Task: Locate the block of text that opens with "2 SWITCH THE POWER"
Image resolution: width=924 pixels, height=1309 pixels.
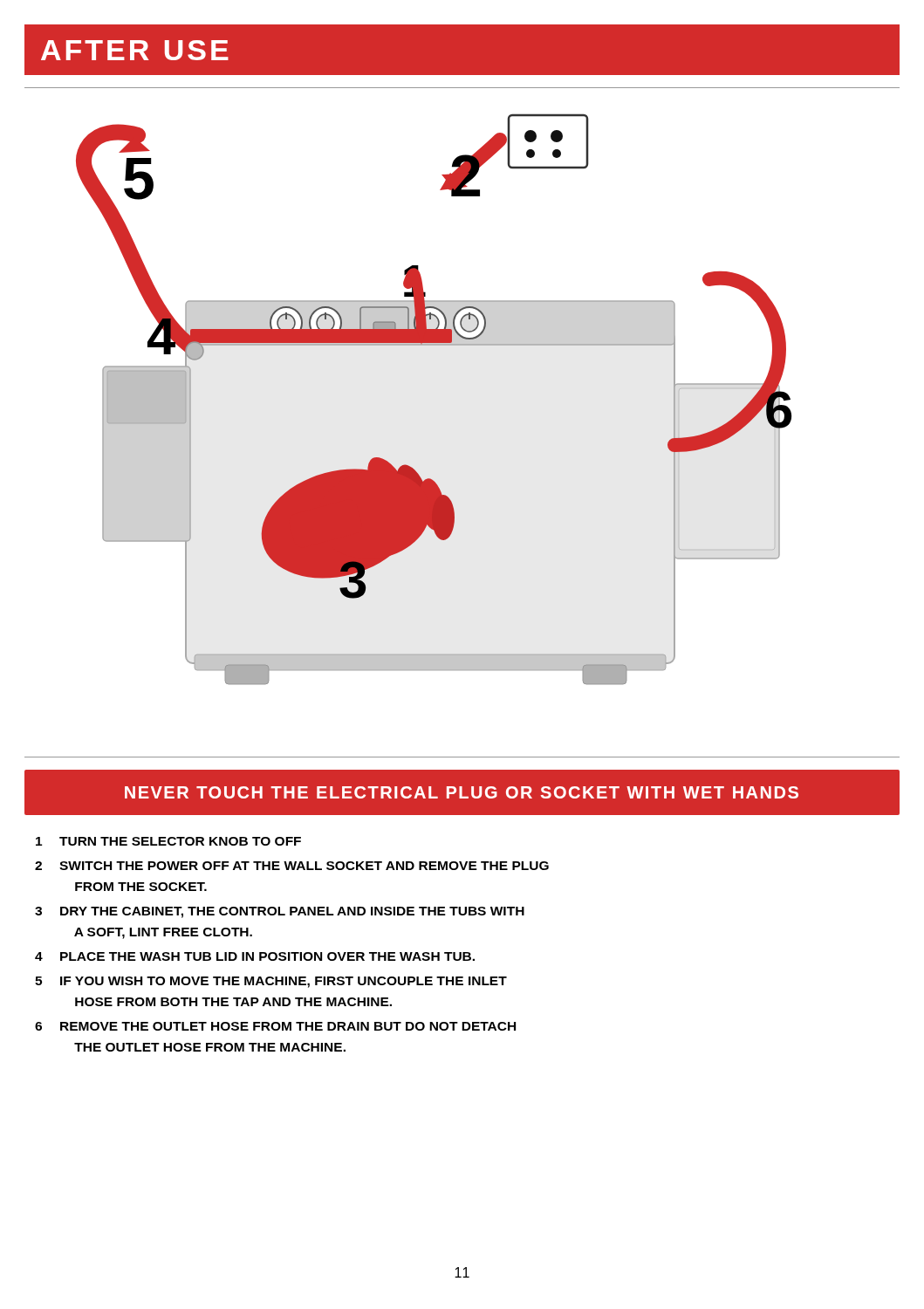Action: tap(292, 876)
